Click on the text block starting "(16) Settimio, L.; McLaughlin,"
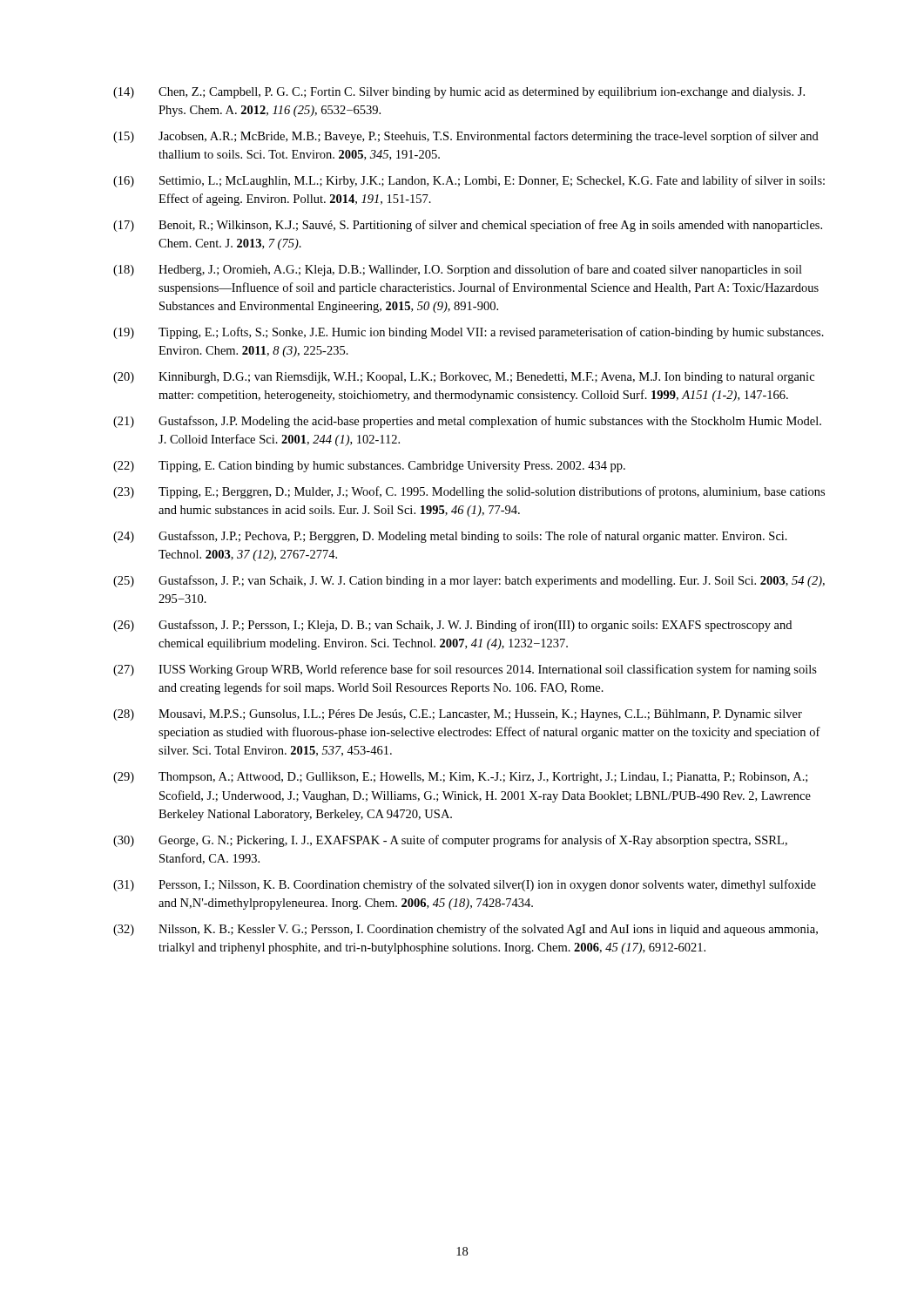Image resolution: width=924 pixels, height=1307 pixels. pos(473,190)
